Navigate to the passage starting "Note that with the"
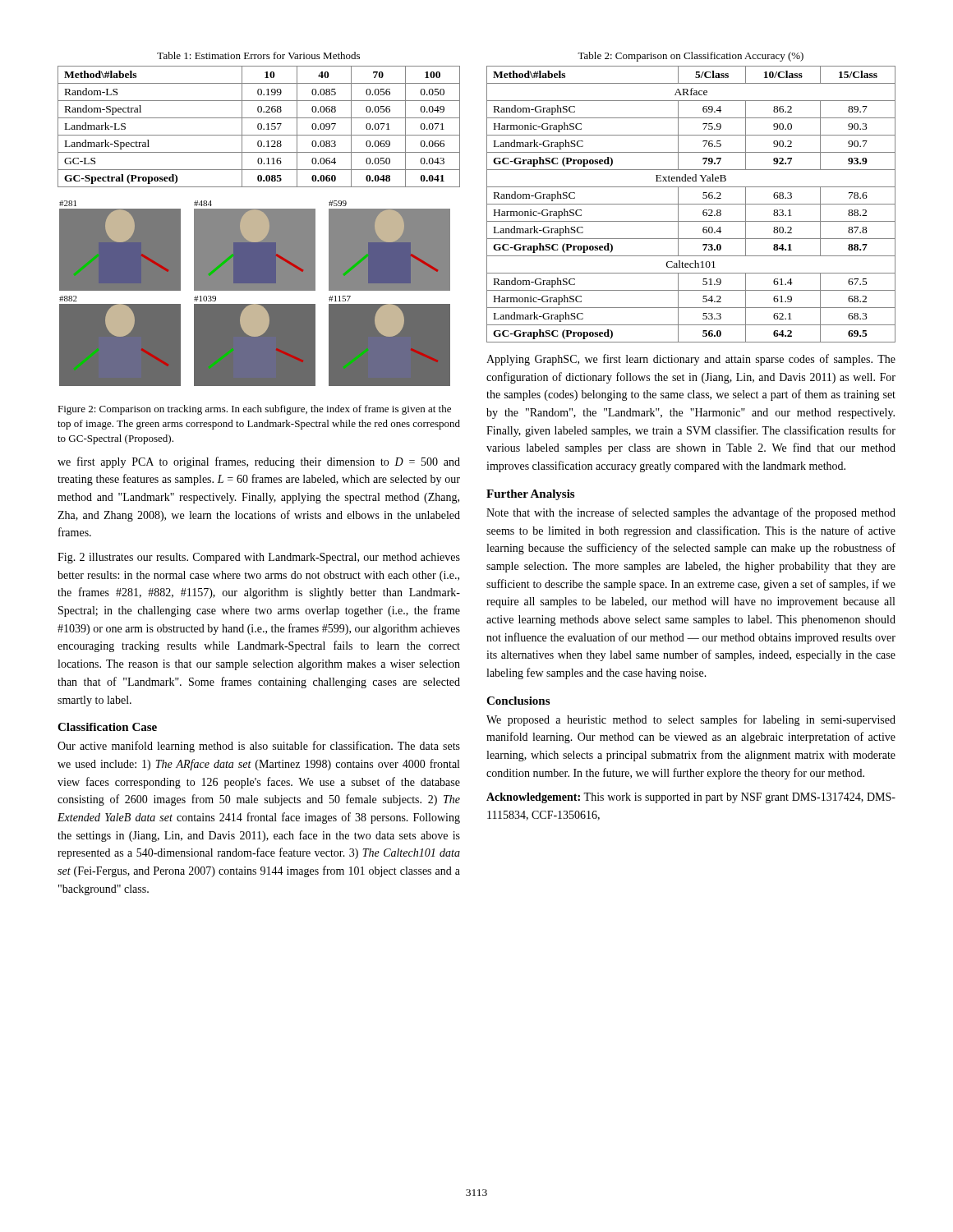 pos(691,593)
